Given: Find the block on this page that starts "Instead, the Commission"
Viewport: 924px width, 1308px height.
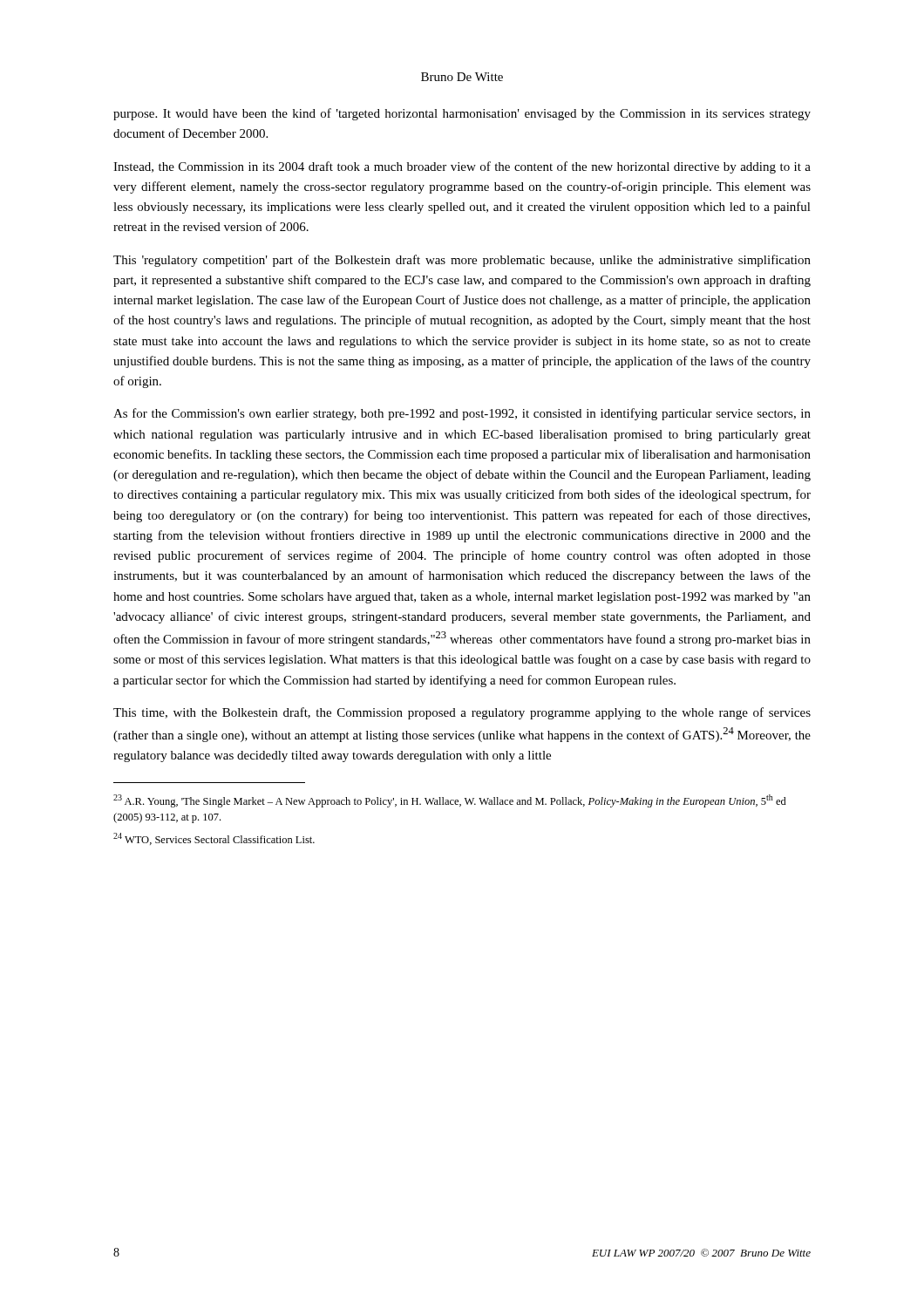Looking at the screenshot, I should (x=462, y=197).
